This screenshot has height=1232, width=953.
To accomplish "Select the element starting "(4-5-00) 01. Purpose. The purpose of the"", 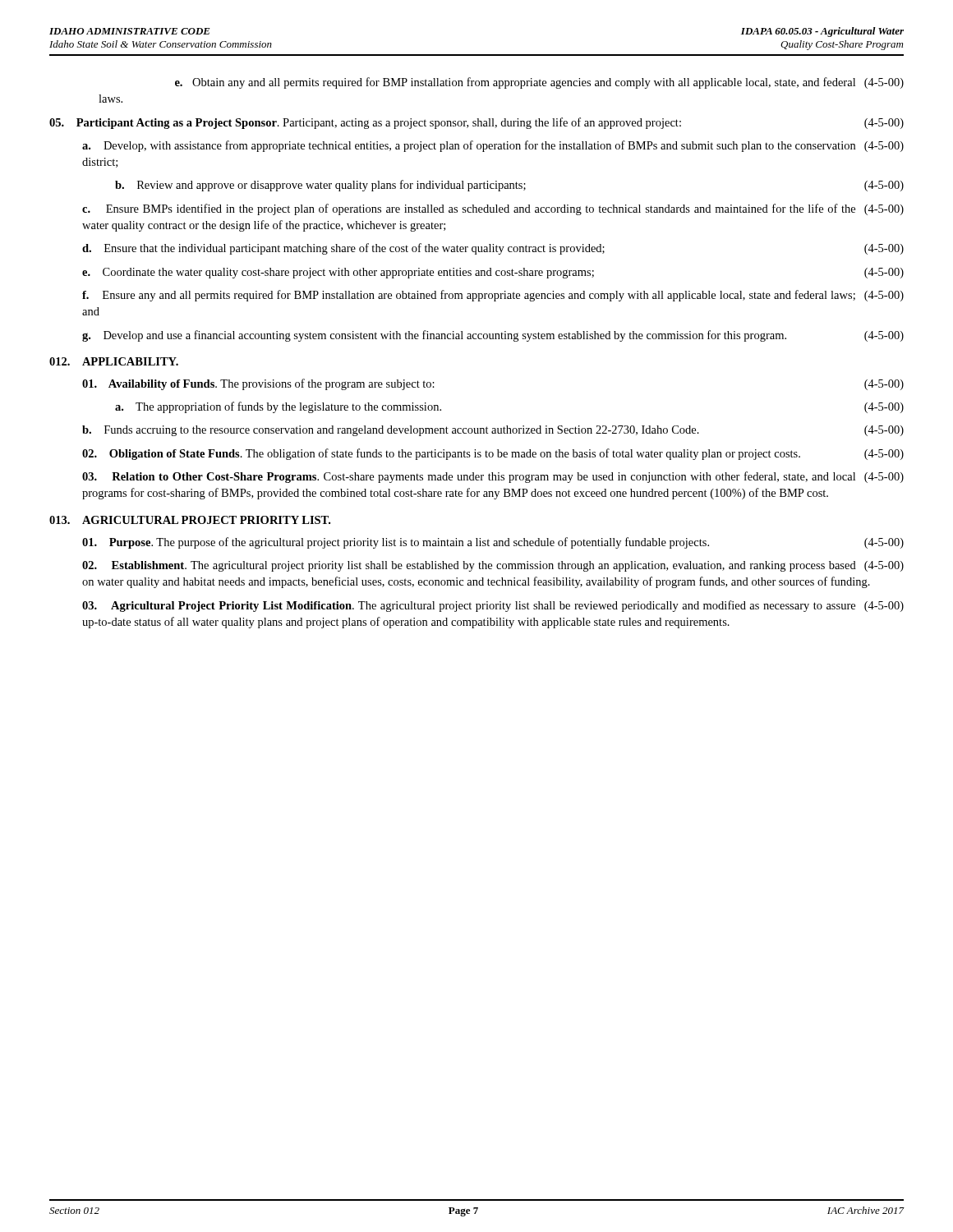I will click(x=493, y=542).
